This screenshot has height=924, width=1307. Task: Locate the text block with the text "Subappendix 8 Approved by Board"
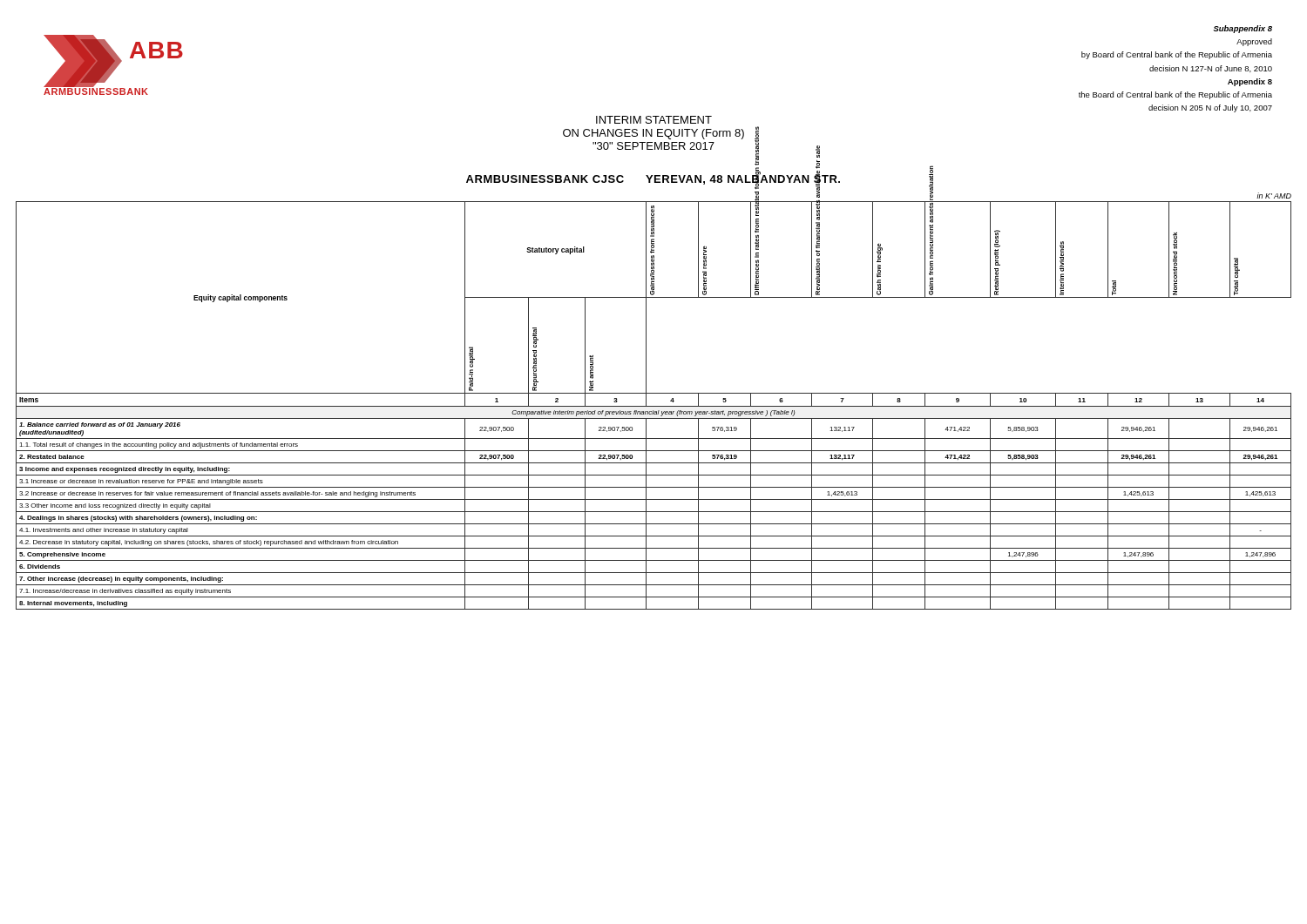coord(1175,68)
